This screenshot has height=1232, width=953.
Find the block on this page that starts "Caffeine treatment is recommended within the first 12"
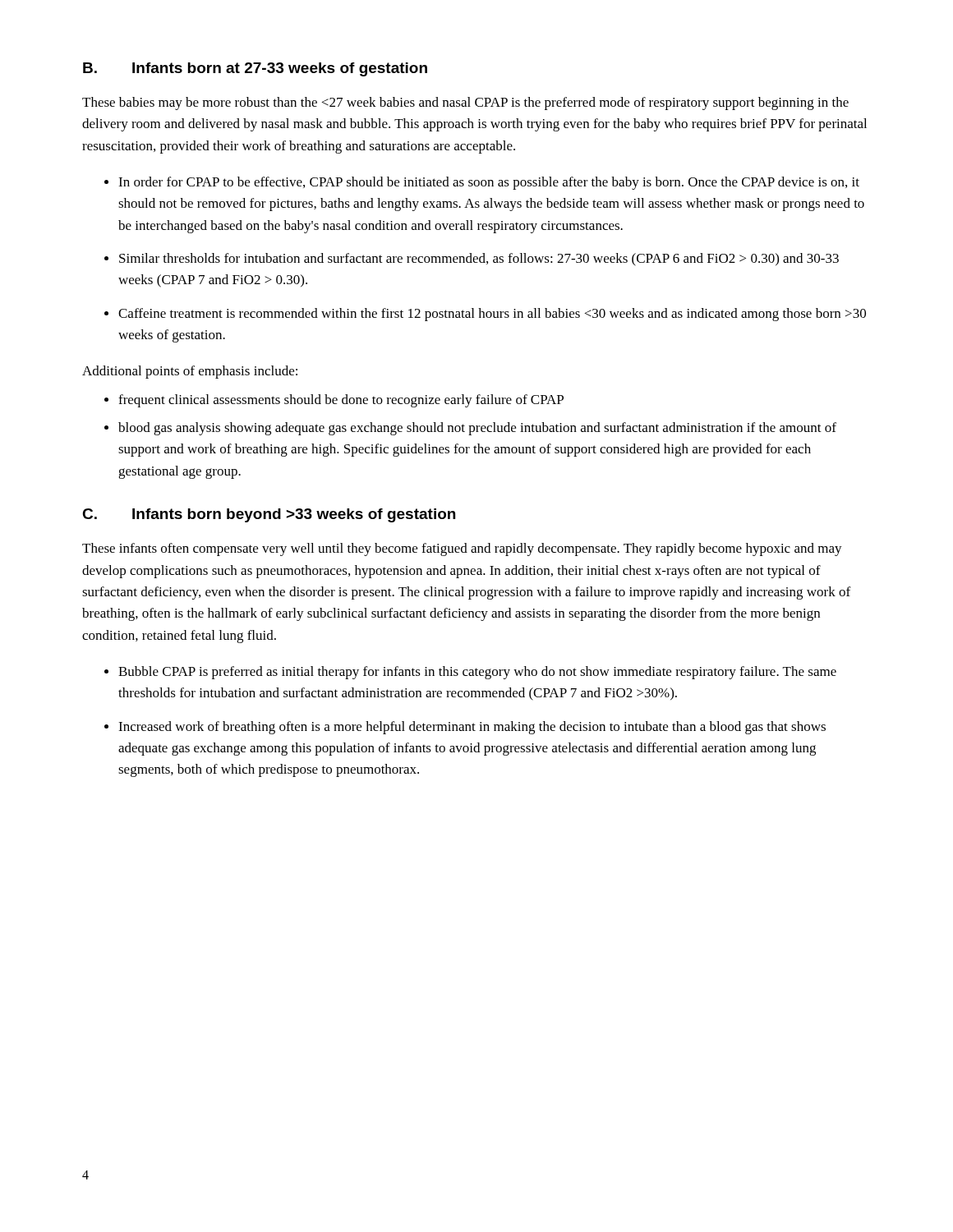click(x=492, y=324)
